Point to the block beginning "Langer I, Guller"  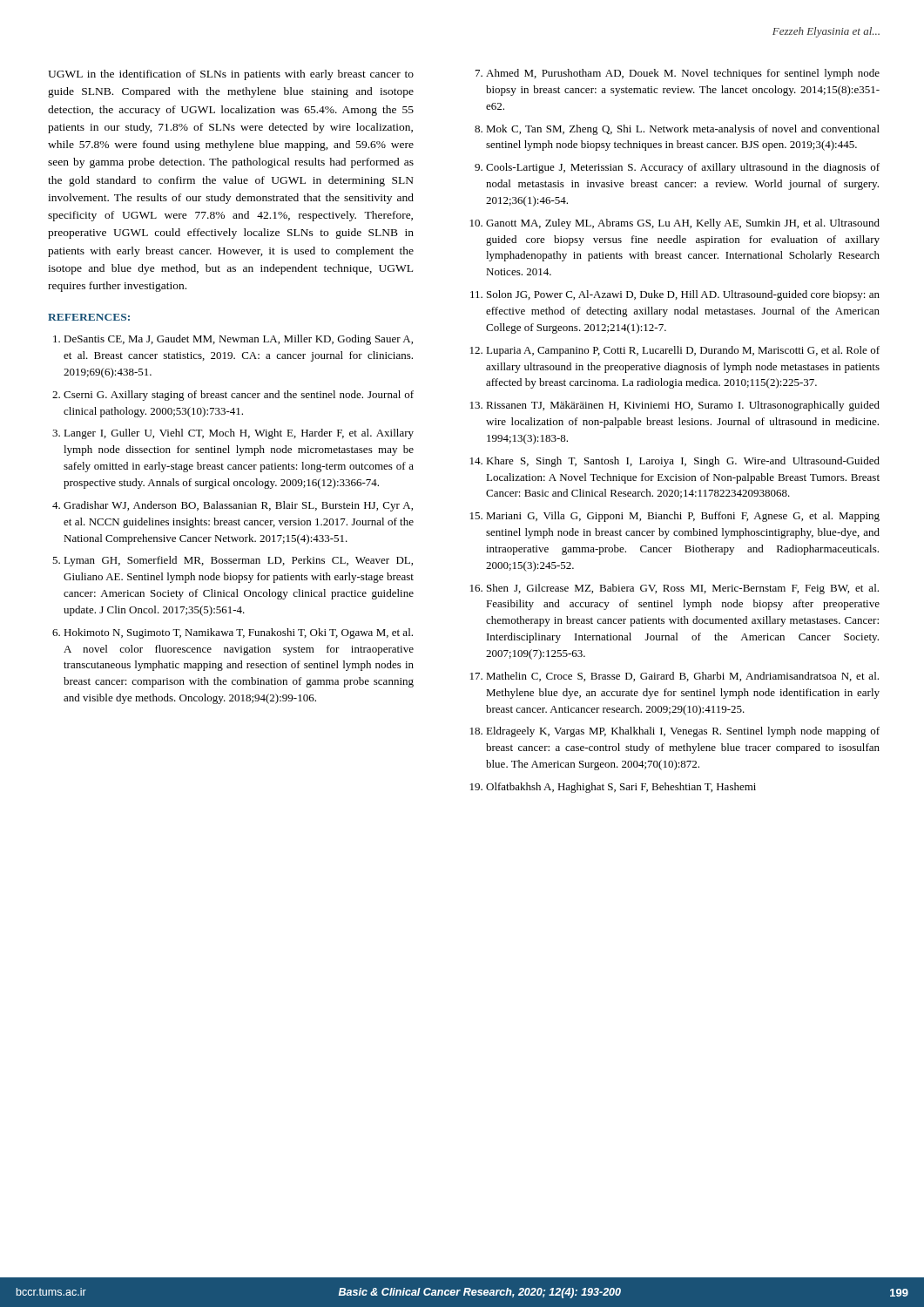click(239, 458)
